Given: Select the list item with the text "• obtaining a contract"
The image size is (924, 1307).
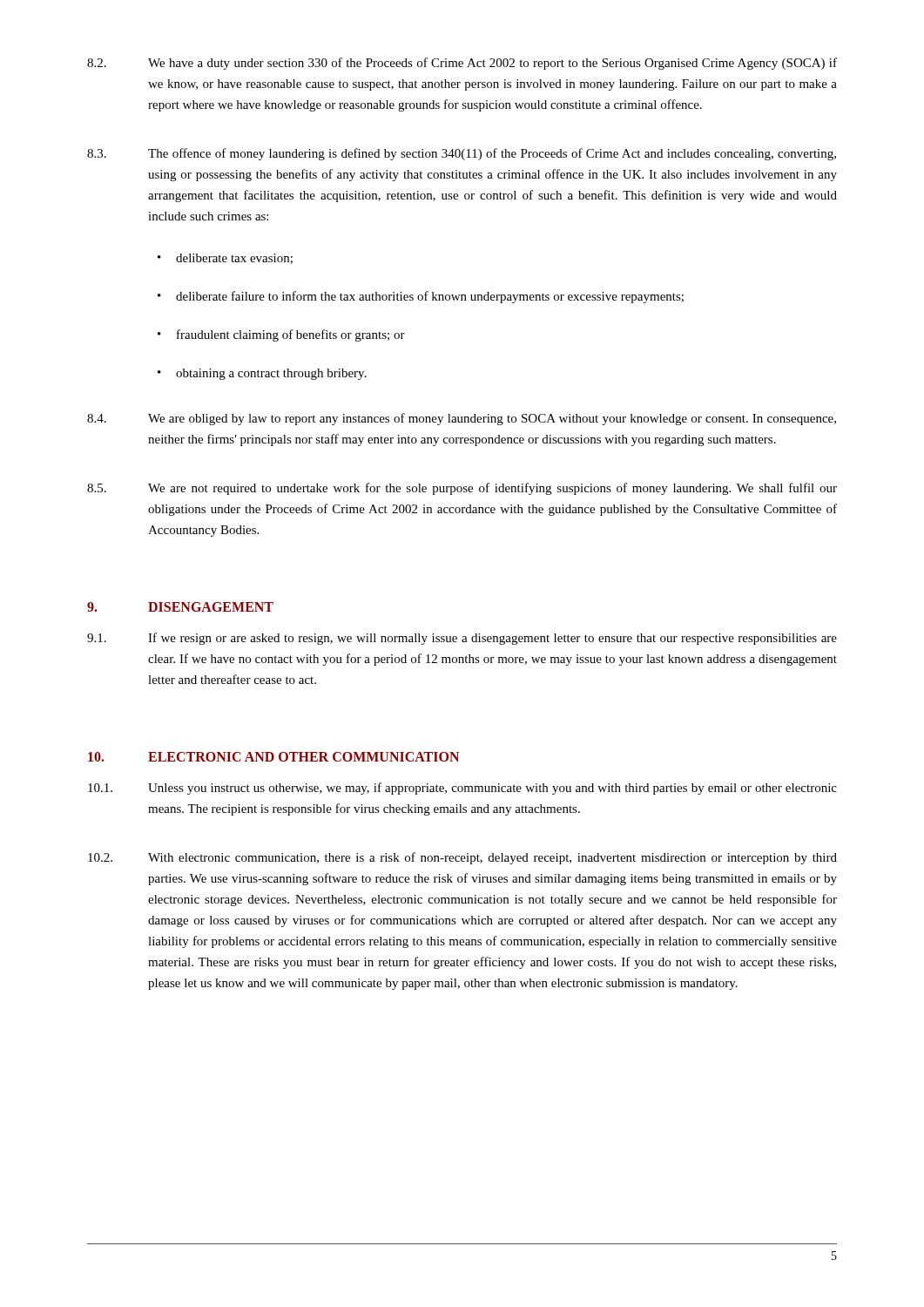Looking at the screenshot, I should point(262,374).
